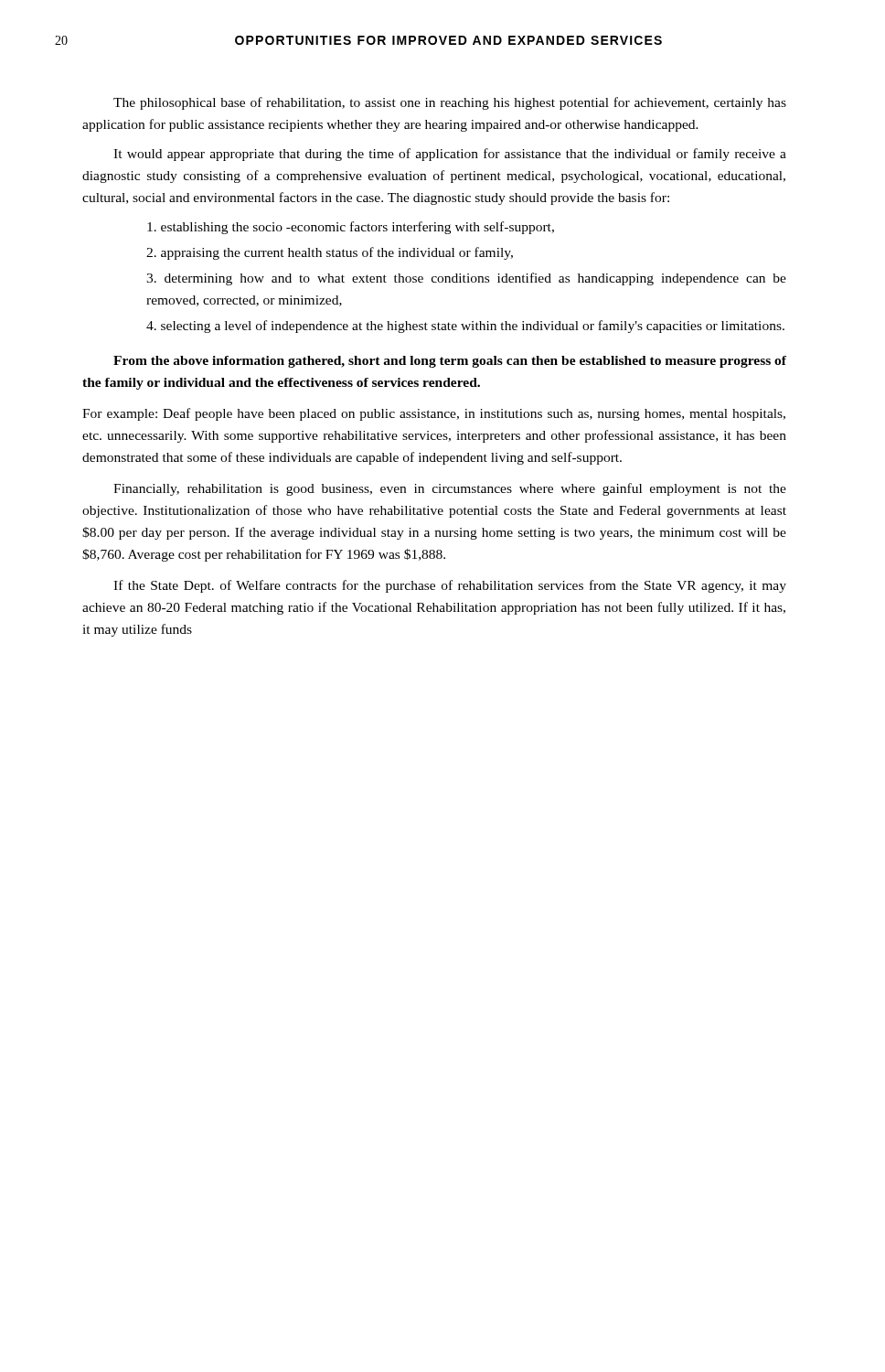Click the passage that begins "3. determining how and to"
The image size is (885, 1372).
click(x=466, y=288)
